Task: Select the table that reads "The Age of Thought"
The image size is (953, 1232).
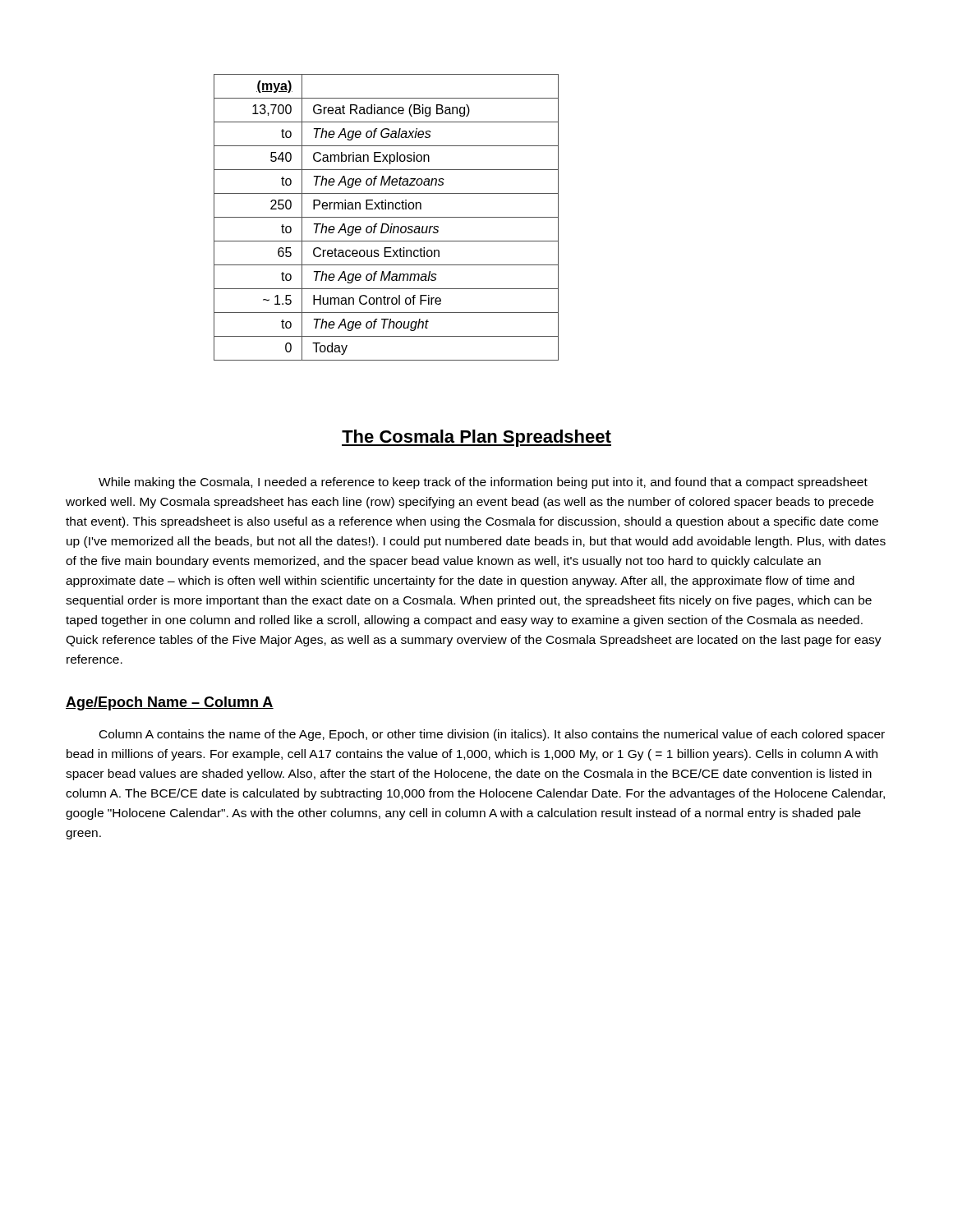Action: coord(476,217)
